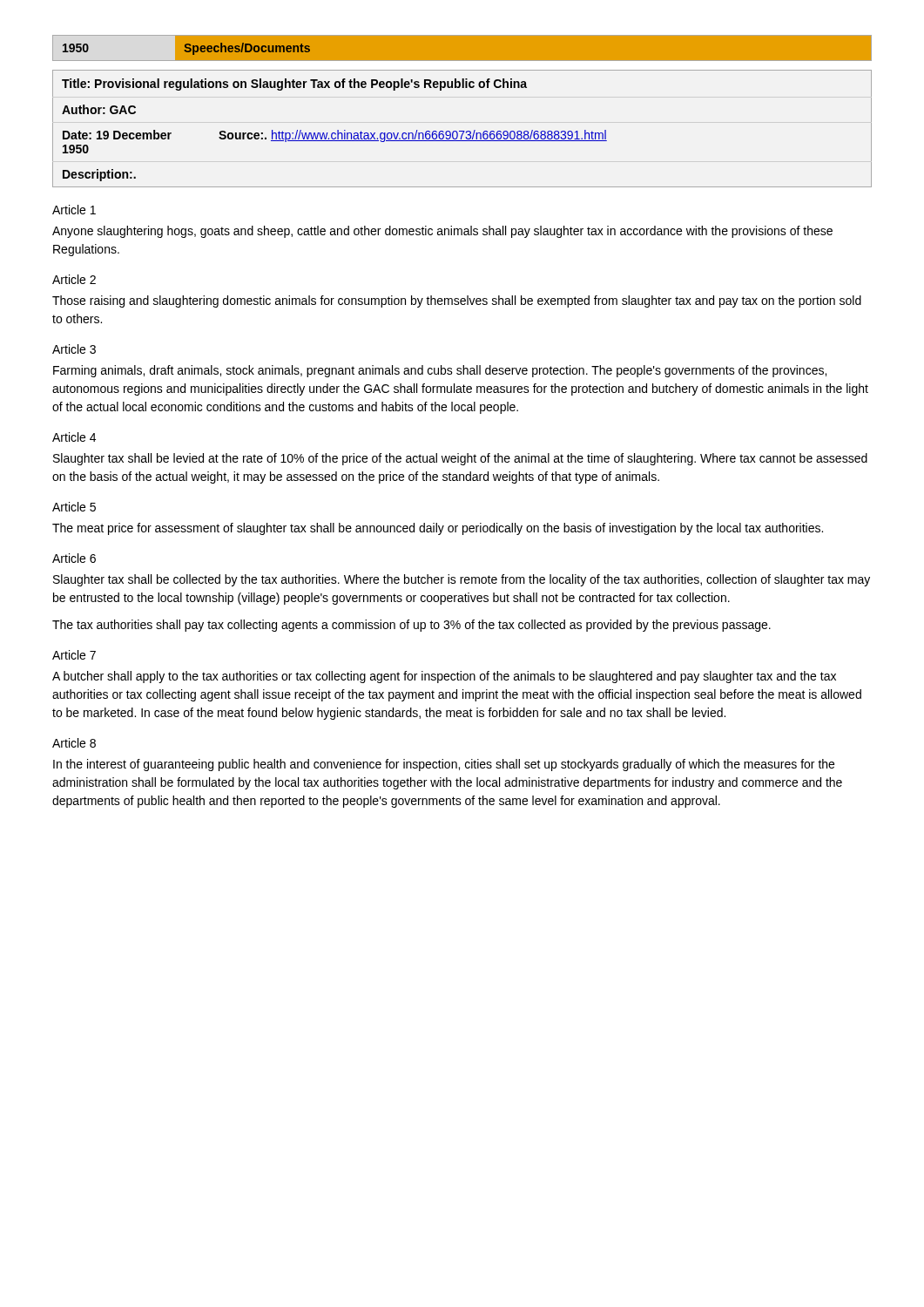The width and height of the screenshot is (924, 1307).
Task: Navigate to the region starting "A butcher shall apply to the"
Action: 457,694
